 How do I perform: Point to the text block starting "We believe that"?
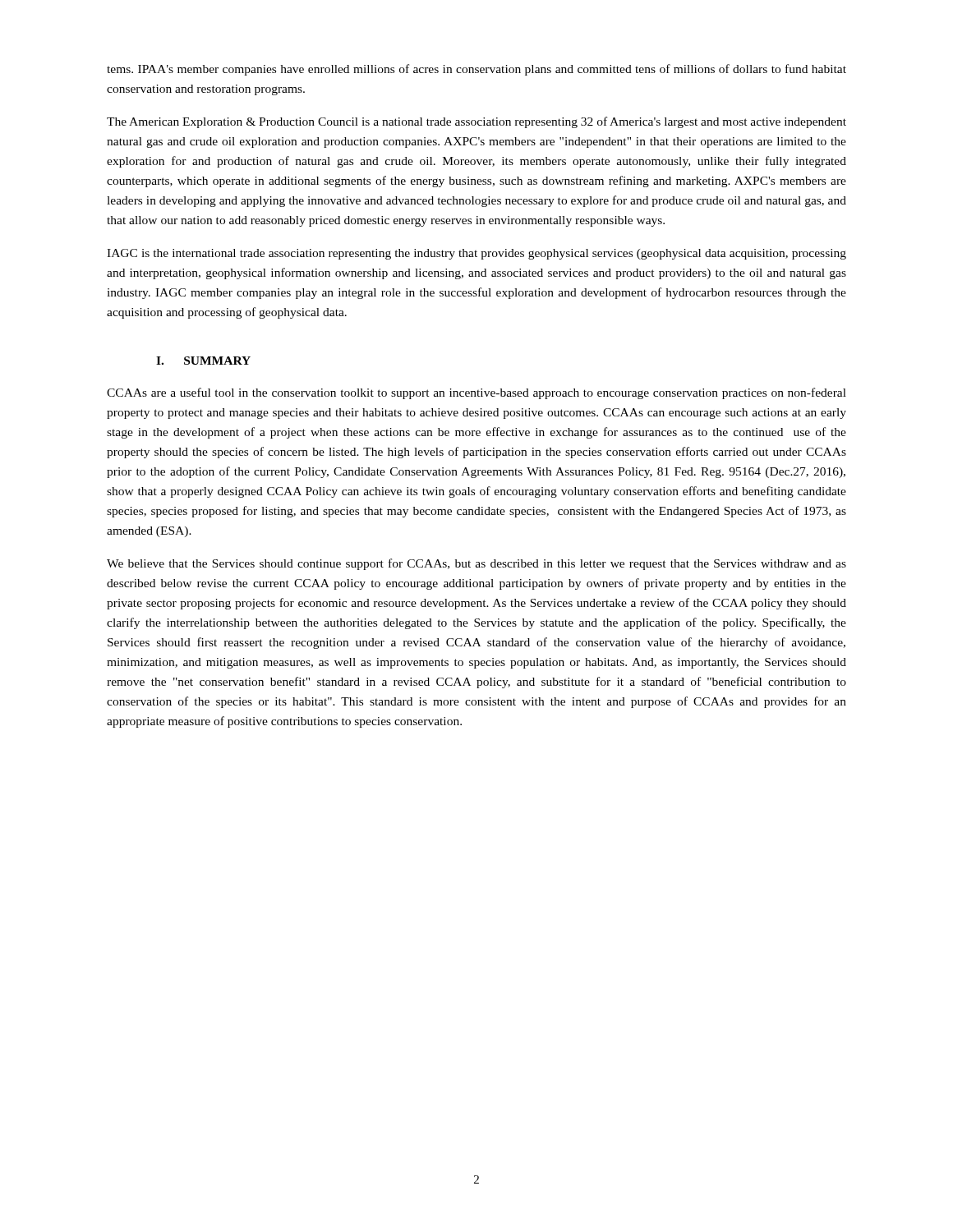(x=476, y=642)
